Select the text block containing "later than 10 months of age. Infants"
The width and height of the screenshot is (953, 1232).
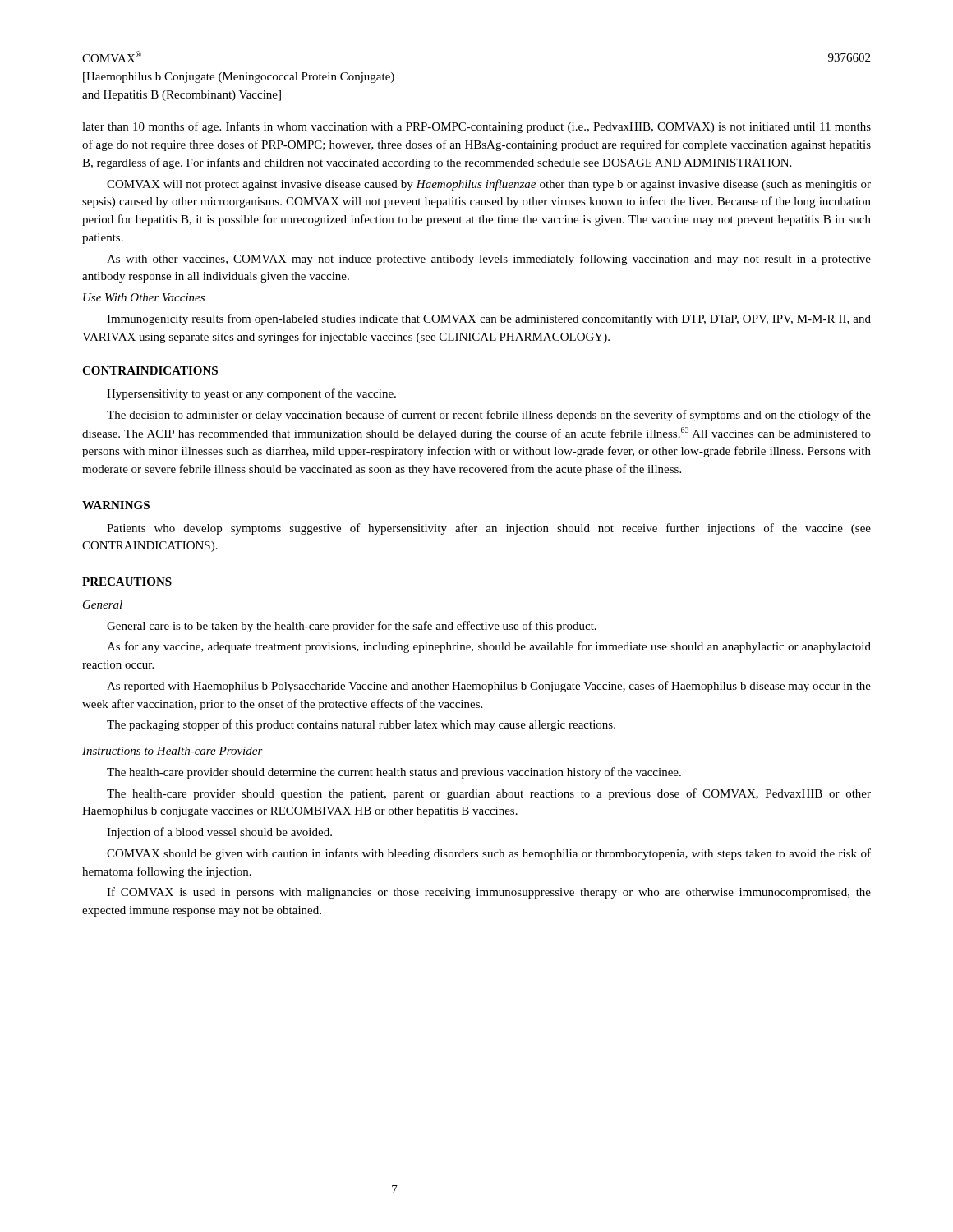[476, 145]
